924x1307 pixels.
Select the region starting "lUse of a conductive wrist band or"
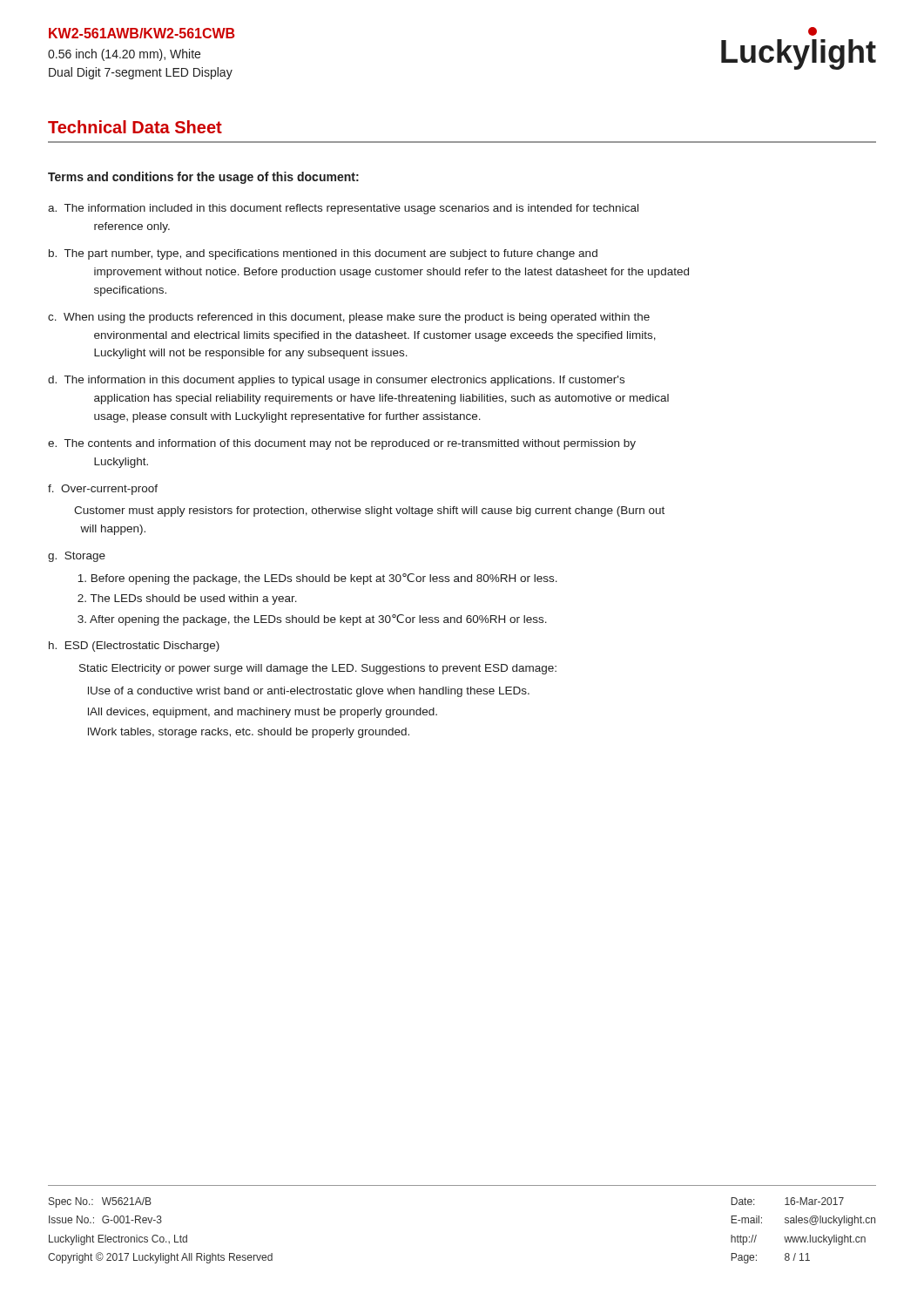[x=309, y=690]
